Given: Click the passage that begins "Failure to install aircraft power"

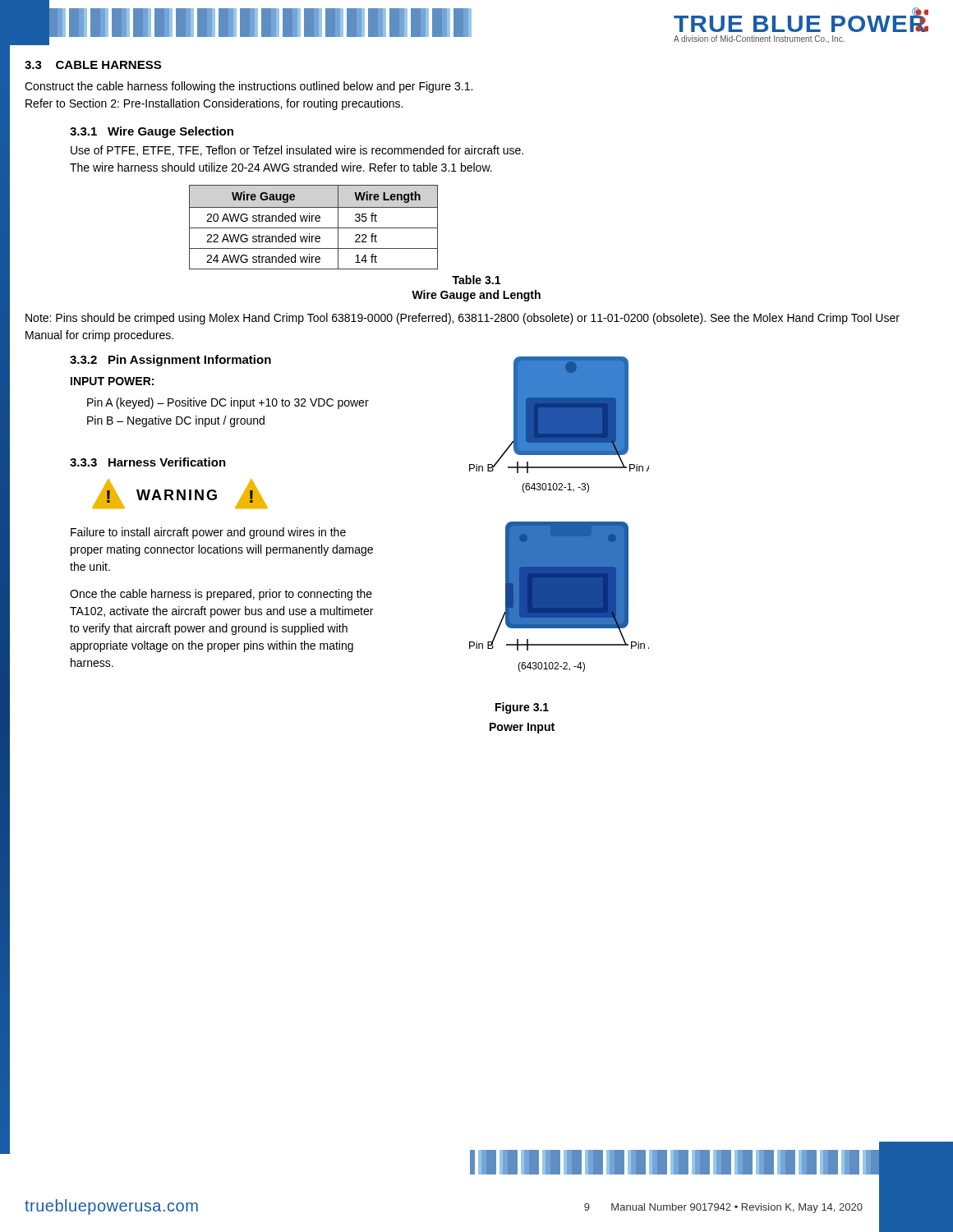Looking at the screenshot, I should click(x=222, y=549).
